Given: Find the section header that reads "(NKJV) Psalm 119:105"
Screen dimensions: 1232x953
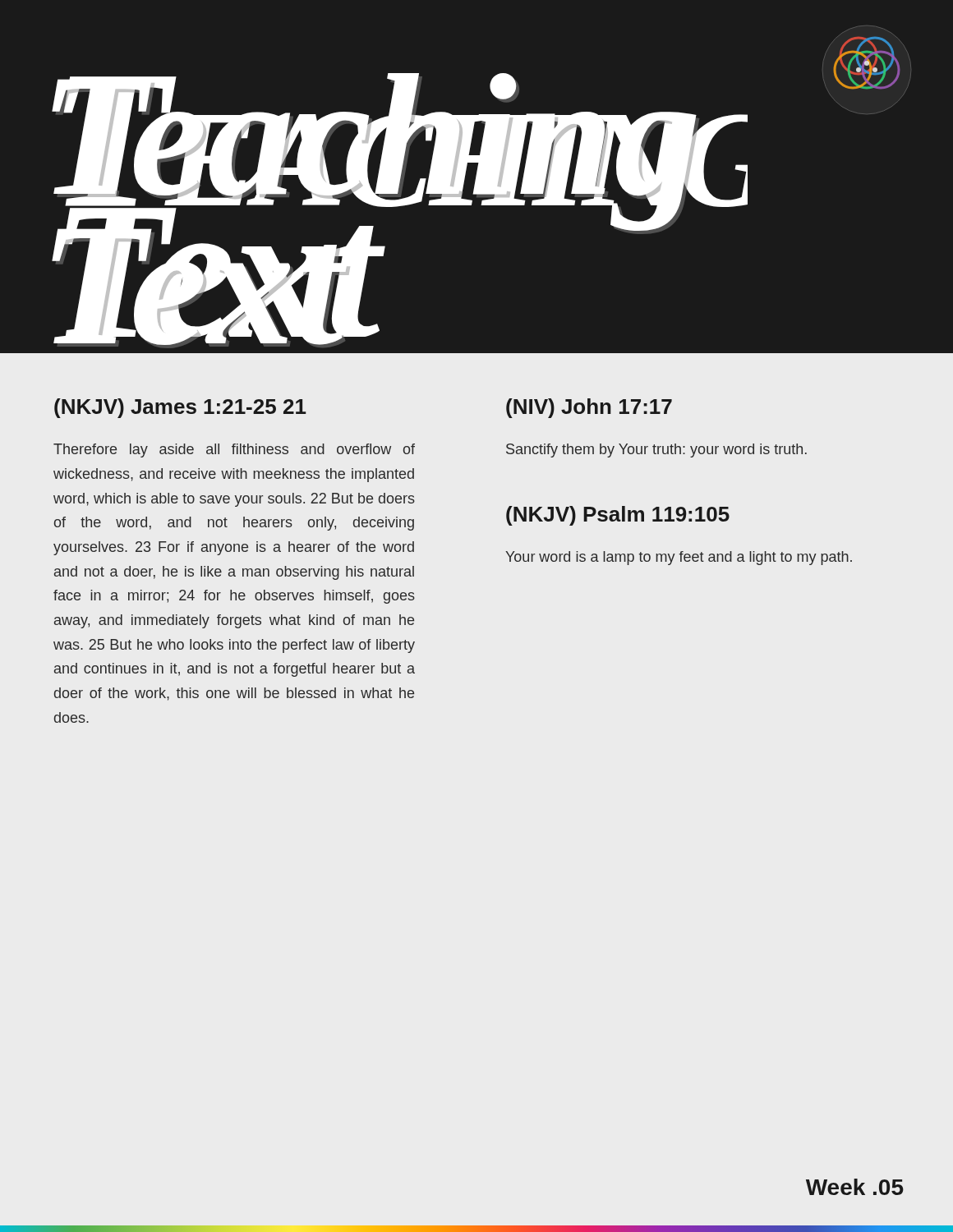Looking at the screenshot, I should 705,514.
